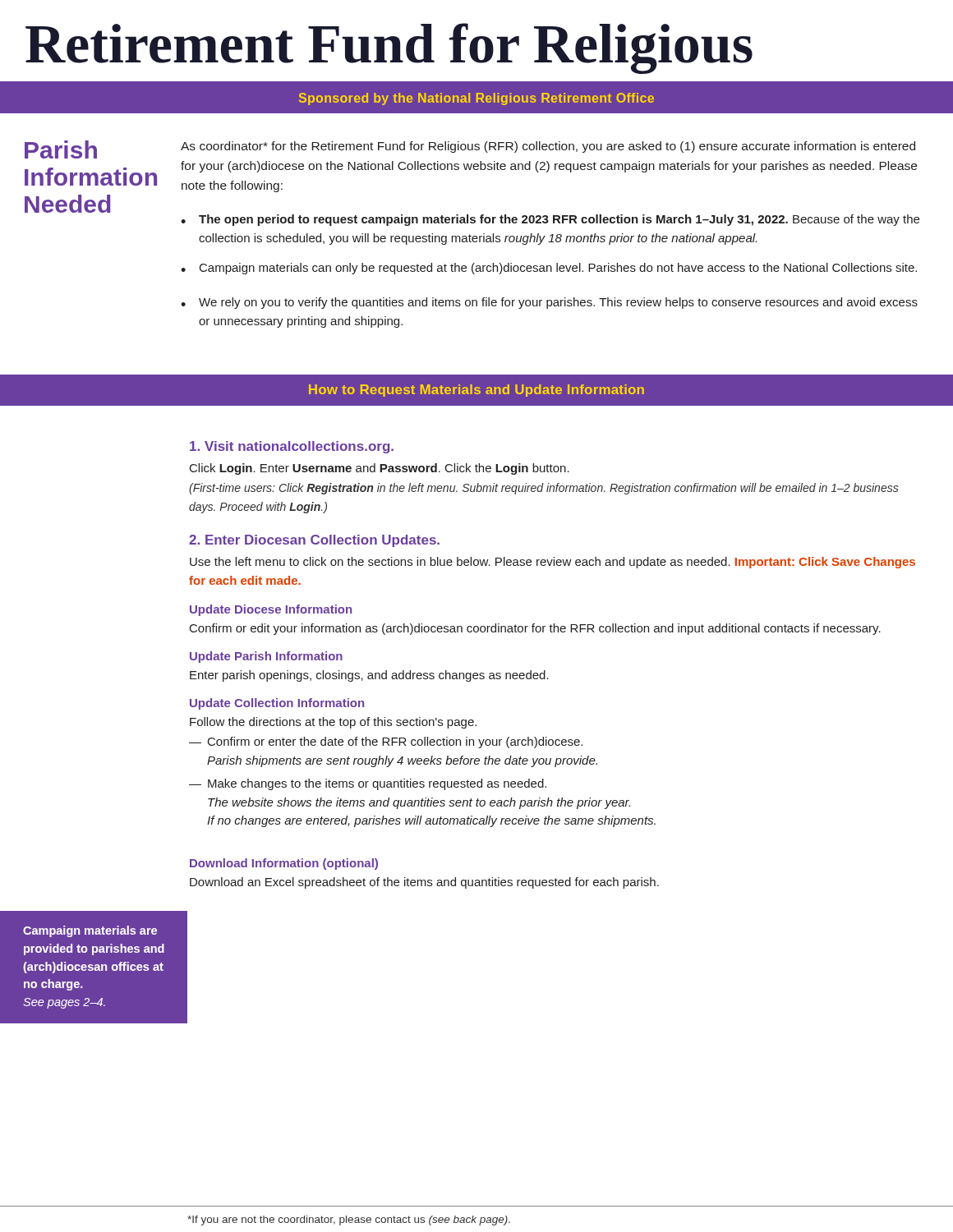Viewport: 953px width, 1232px height.
Task: Click on the section header that says "Update Parish Information"
Action: pyautogui.click(x=266, y=656)
